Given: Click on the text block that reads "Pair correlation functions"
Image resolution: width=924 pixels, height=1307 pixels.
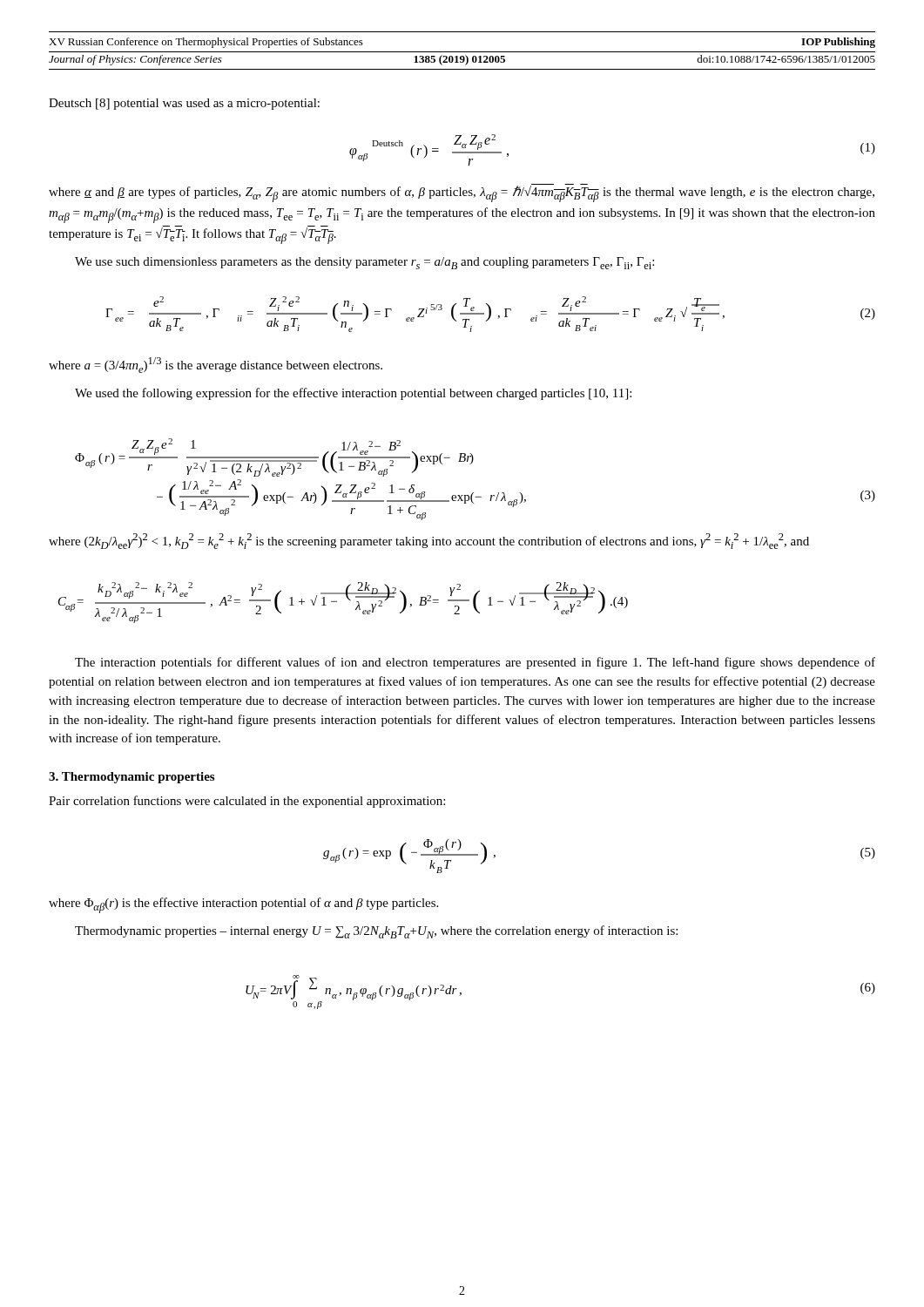Looking at the screenshot, I should tap(247, 802).
